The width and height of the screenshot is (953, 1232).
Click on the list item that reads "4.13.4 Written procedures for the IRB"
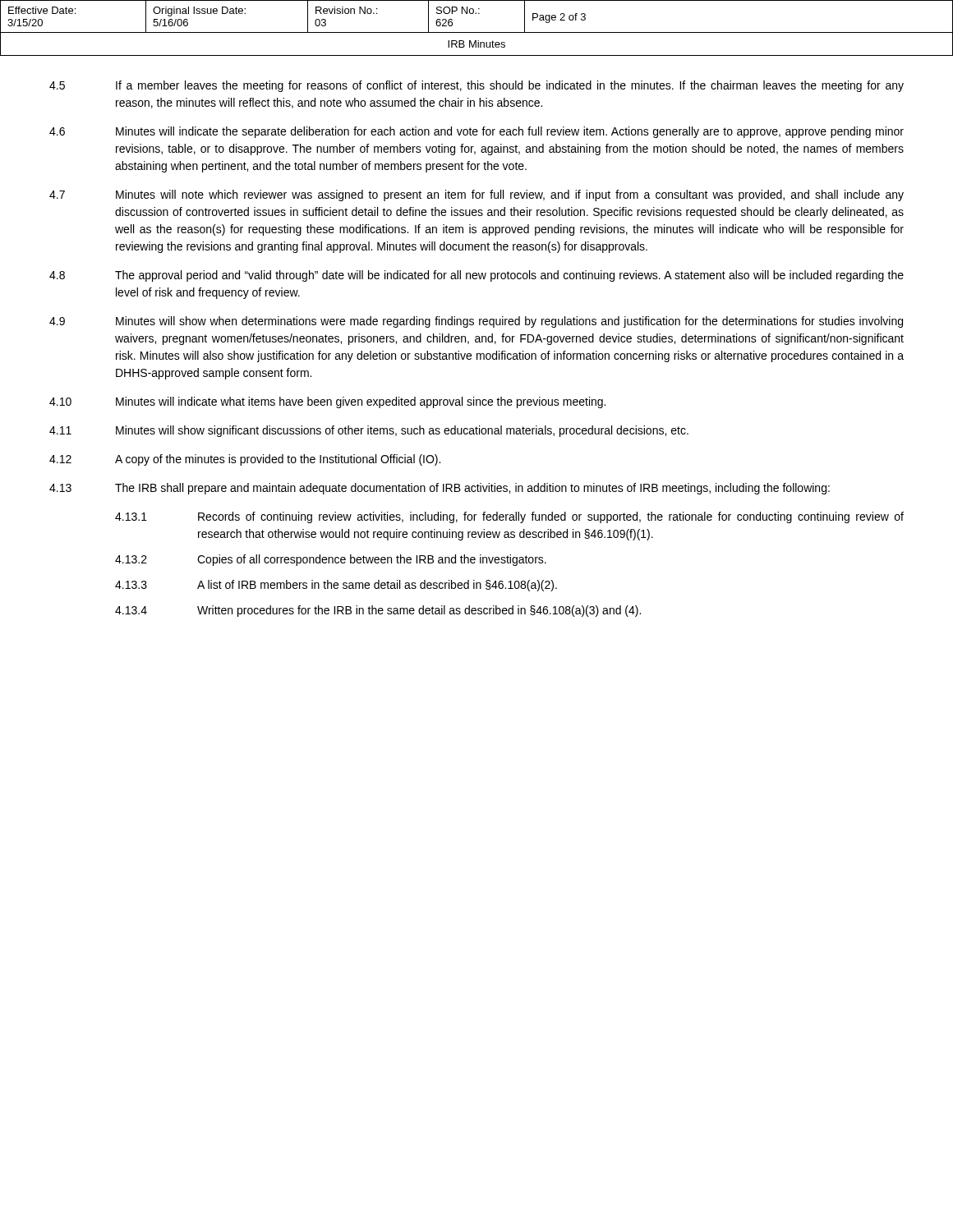[x=509, y=611]
